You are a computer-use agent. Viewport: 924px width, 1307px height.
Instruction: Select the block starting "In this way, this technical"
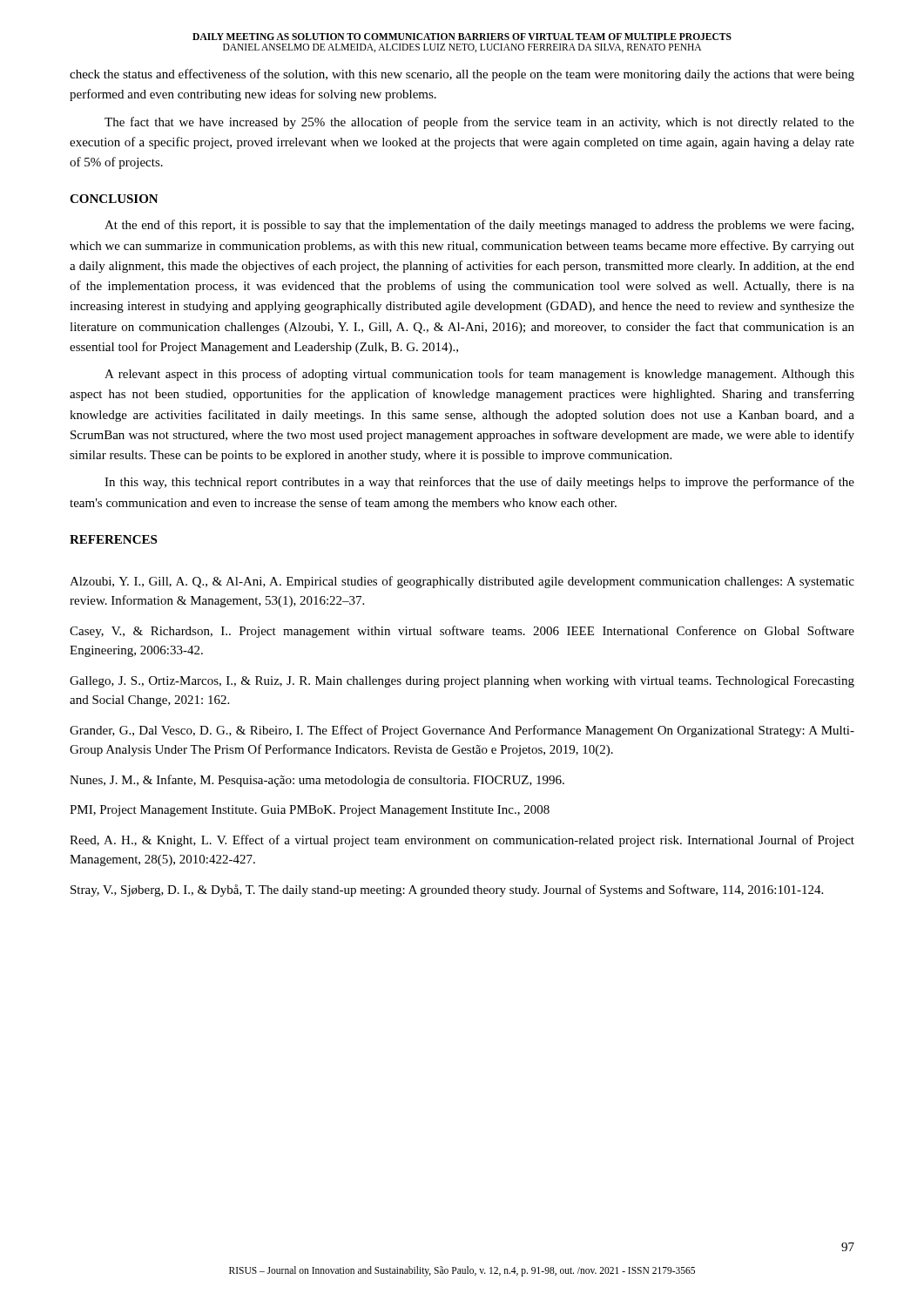(462, 493)
